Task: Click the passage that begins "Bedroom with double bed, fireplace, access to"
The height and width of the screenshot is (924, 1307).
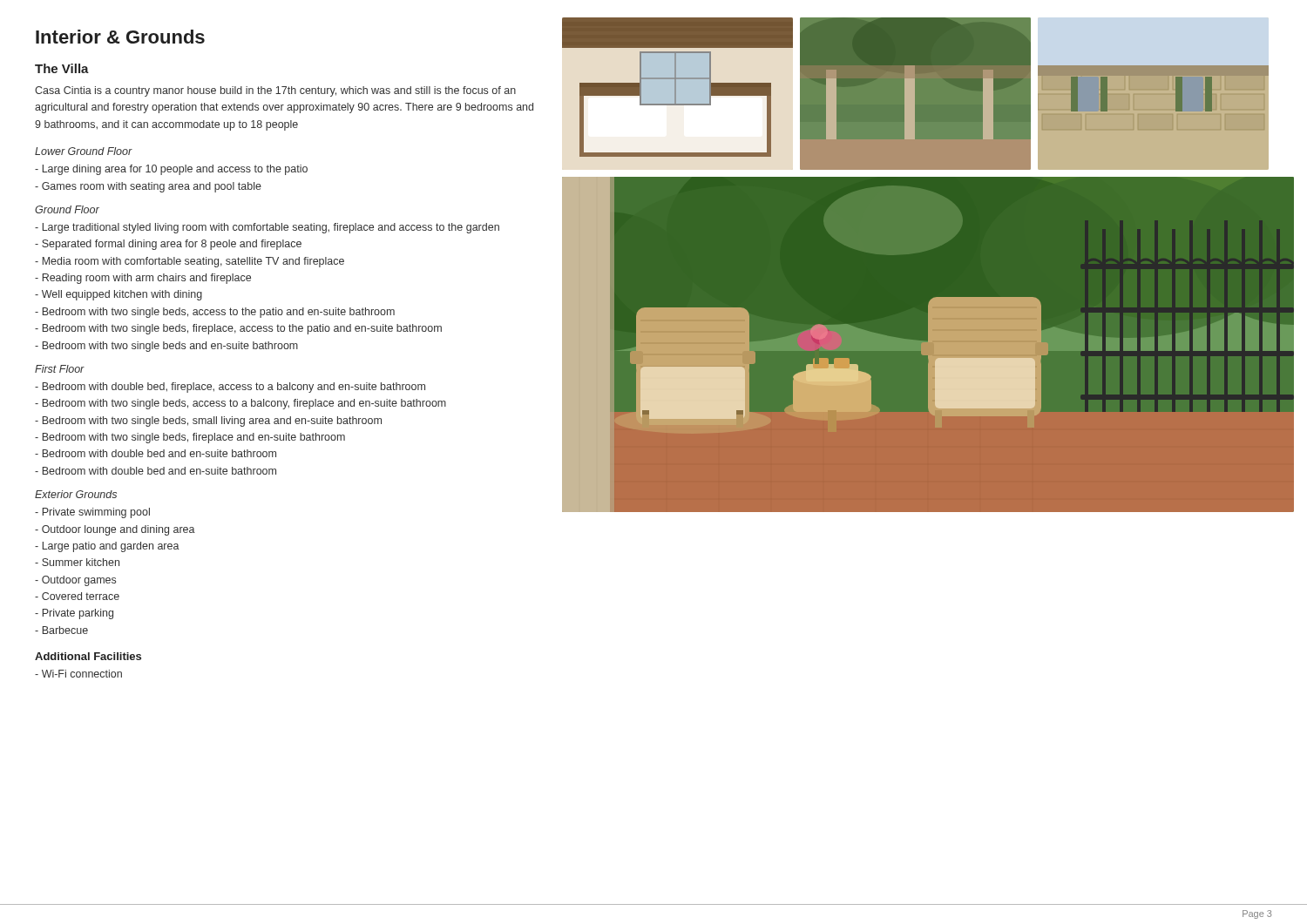Action: (x=230, y=387)
